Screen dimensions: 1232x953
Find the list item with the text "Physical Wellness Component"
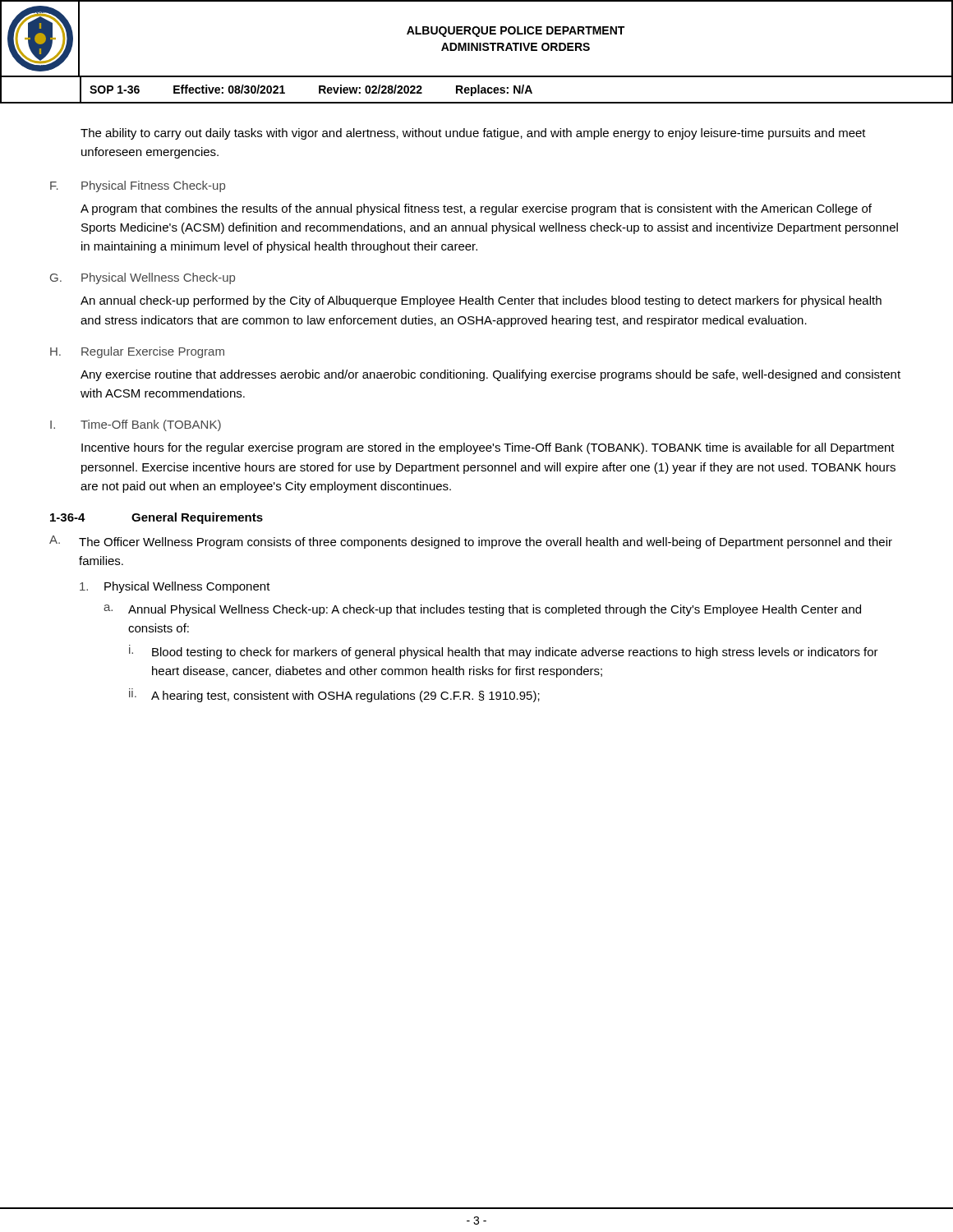174,586
